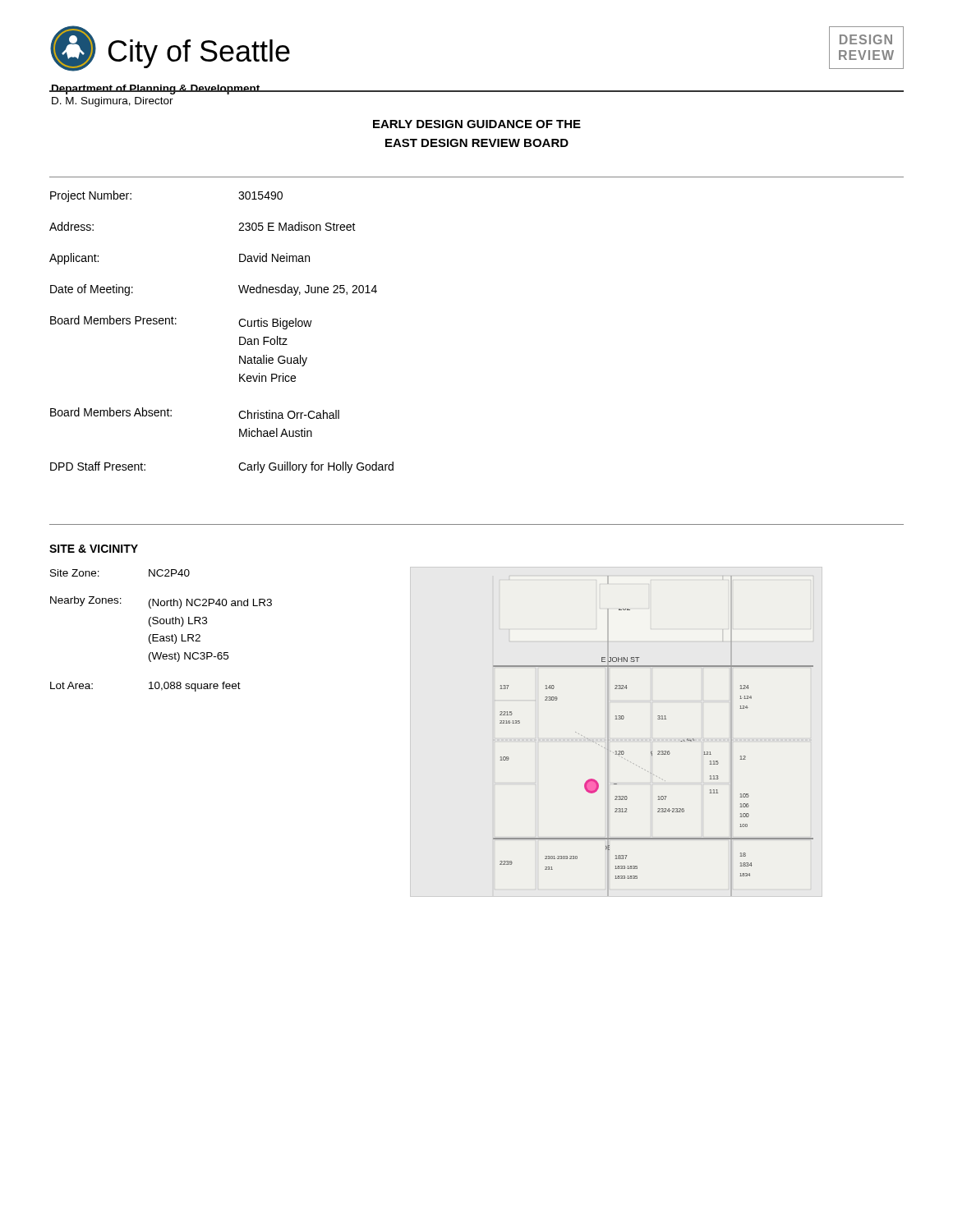Viewport: 953px width, 1232px height.
Task: Navigate to the region starting "Address: 2305 E Madison Street"
Action: 75,226
